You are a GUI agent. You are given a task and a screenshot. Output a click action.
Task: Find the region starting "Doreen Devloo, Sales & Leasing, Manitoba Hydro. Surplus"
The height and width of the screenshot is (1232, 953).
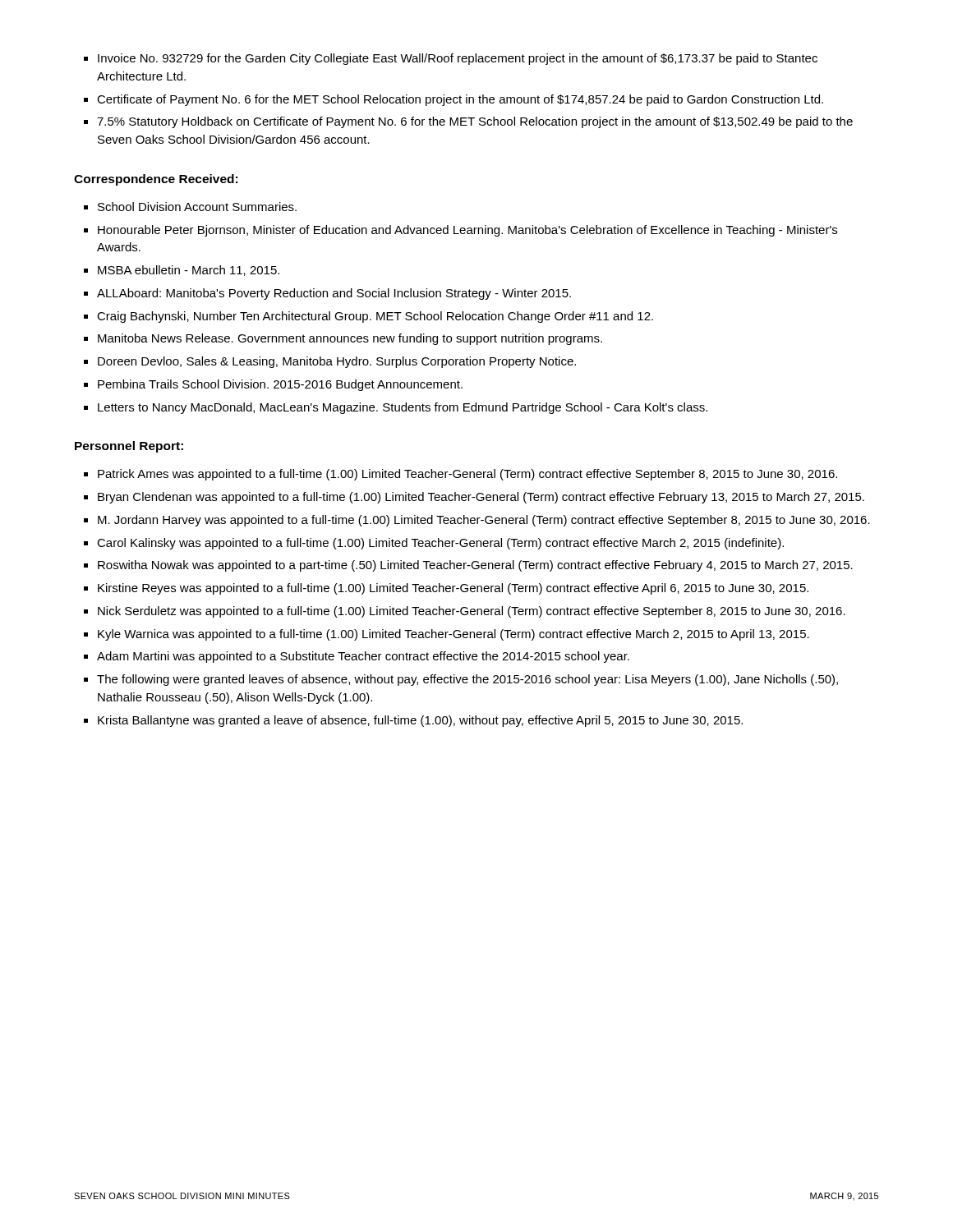[488, 361]
